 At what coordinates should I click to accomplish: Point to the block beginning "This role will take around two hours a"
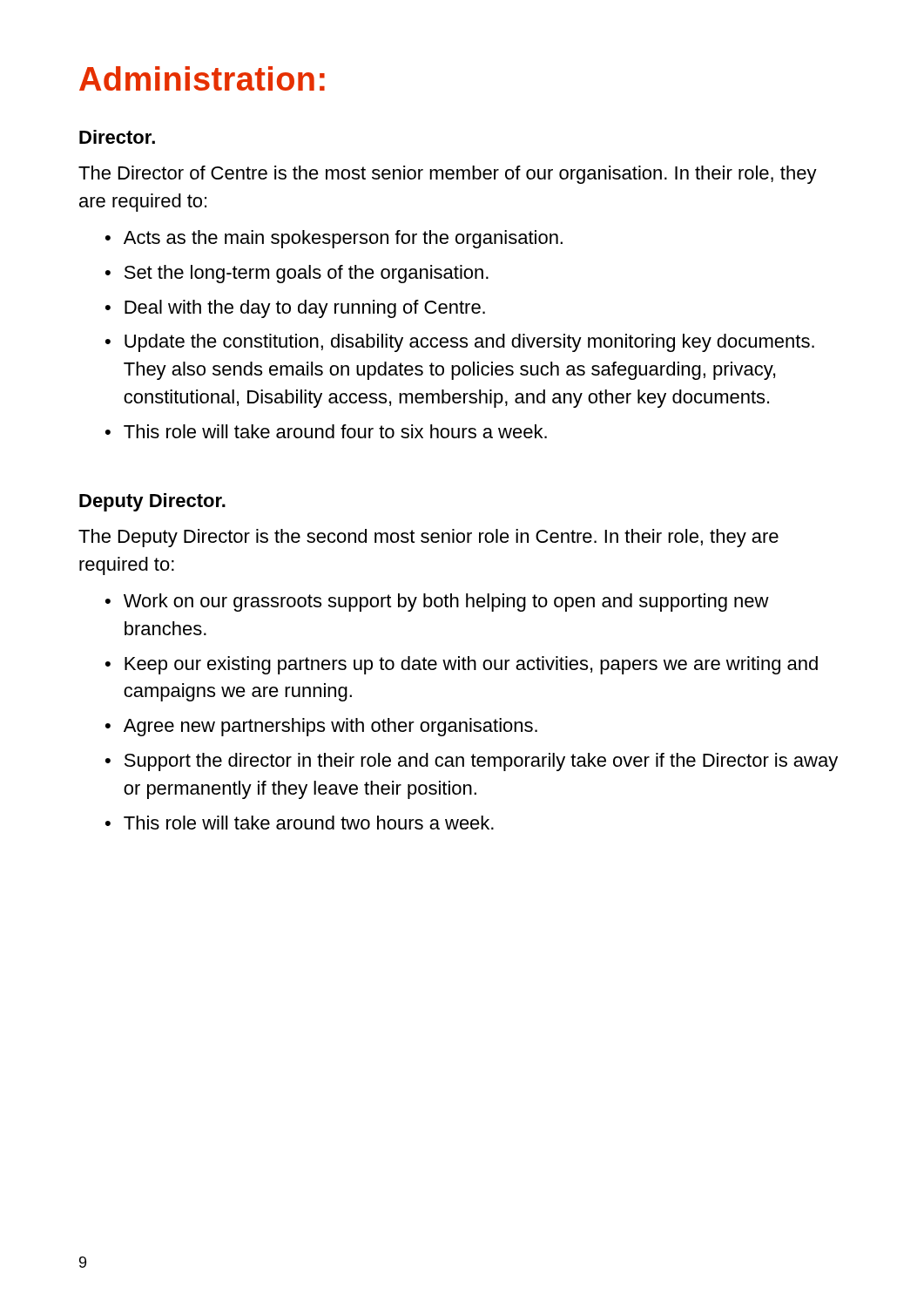475,823
